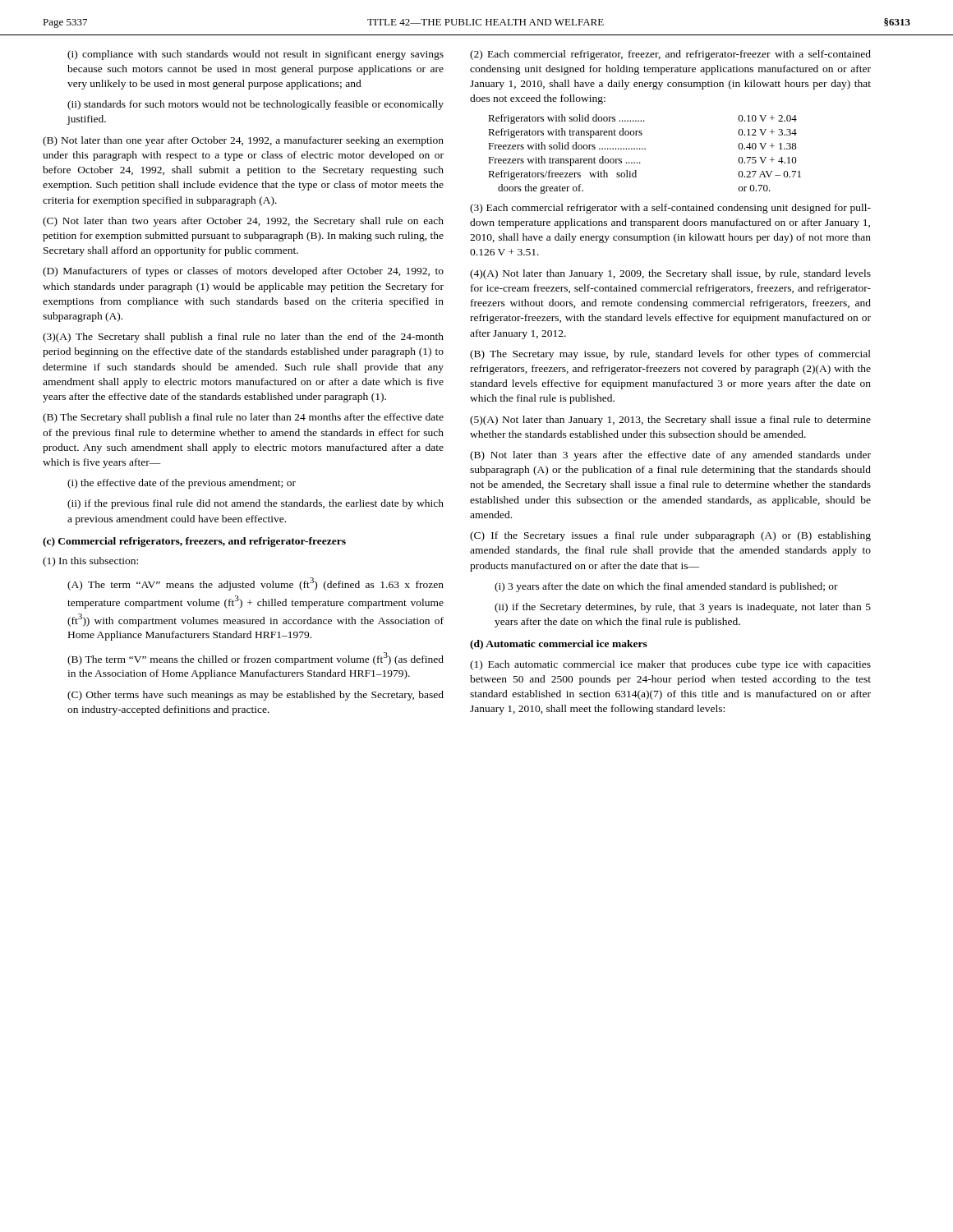Point to the text starting "(3)(A) The Secretary"
953x1232 pixels.
243,367
